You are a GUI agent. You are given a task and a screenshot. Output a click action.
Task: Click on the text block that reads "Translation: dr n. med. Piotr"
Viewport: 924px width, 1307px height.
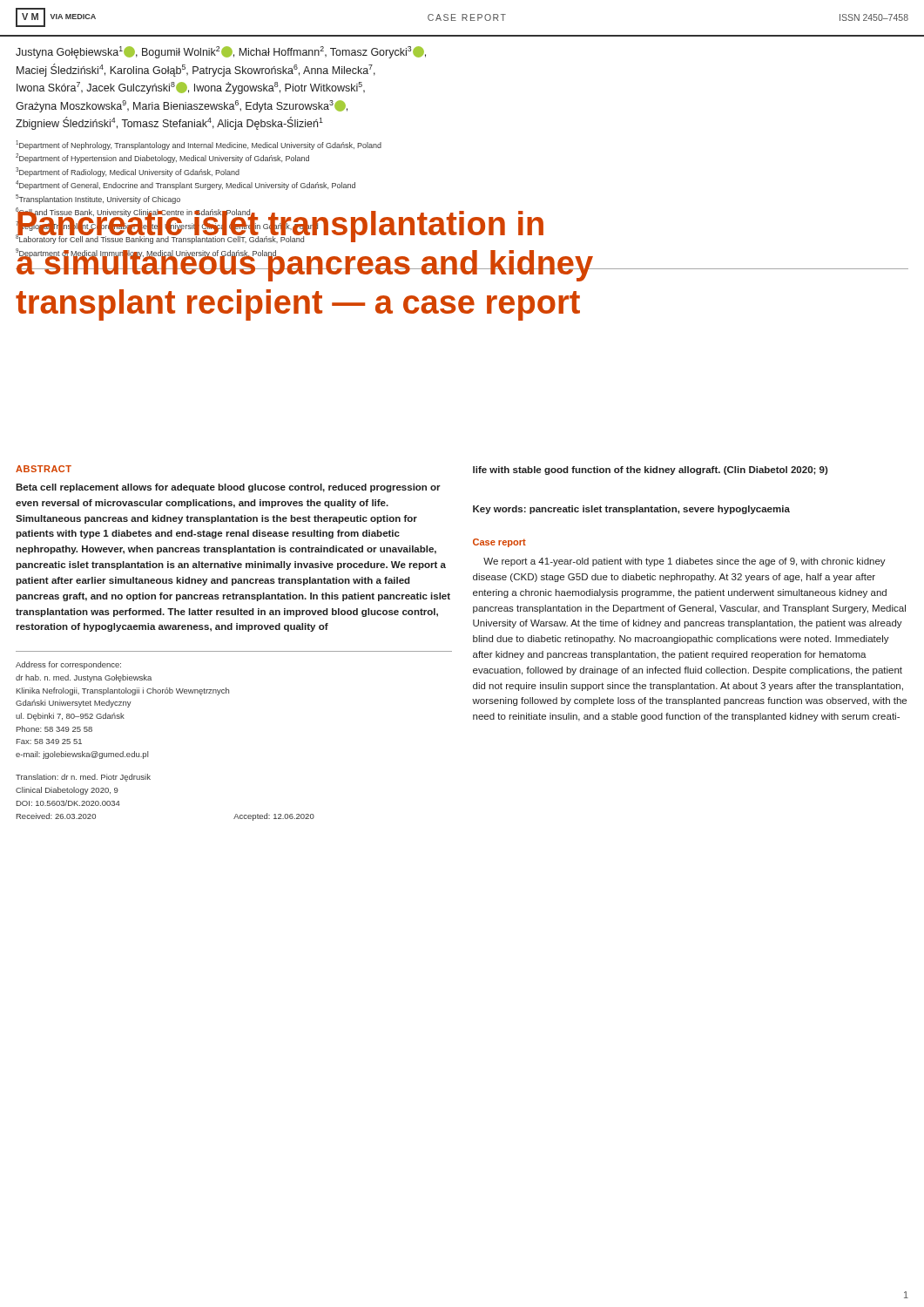(x=83, y=778)
